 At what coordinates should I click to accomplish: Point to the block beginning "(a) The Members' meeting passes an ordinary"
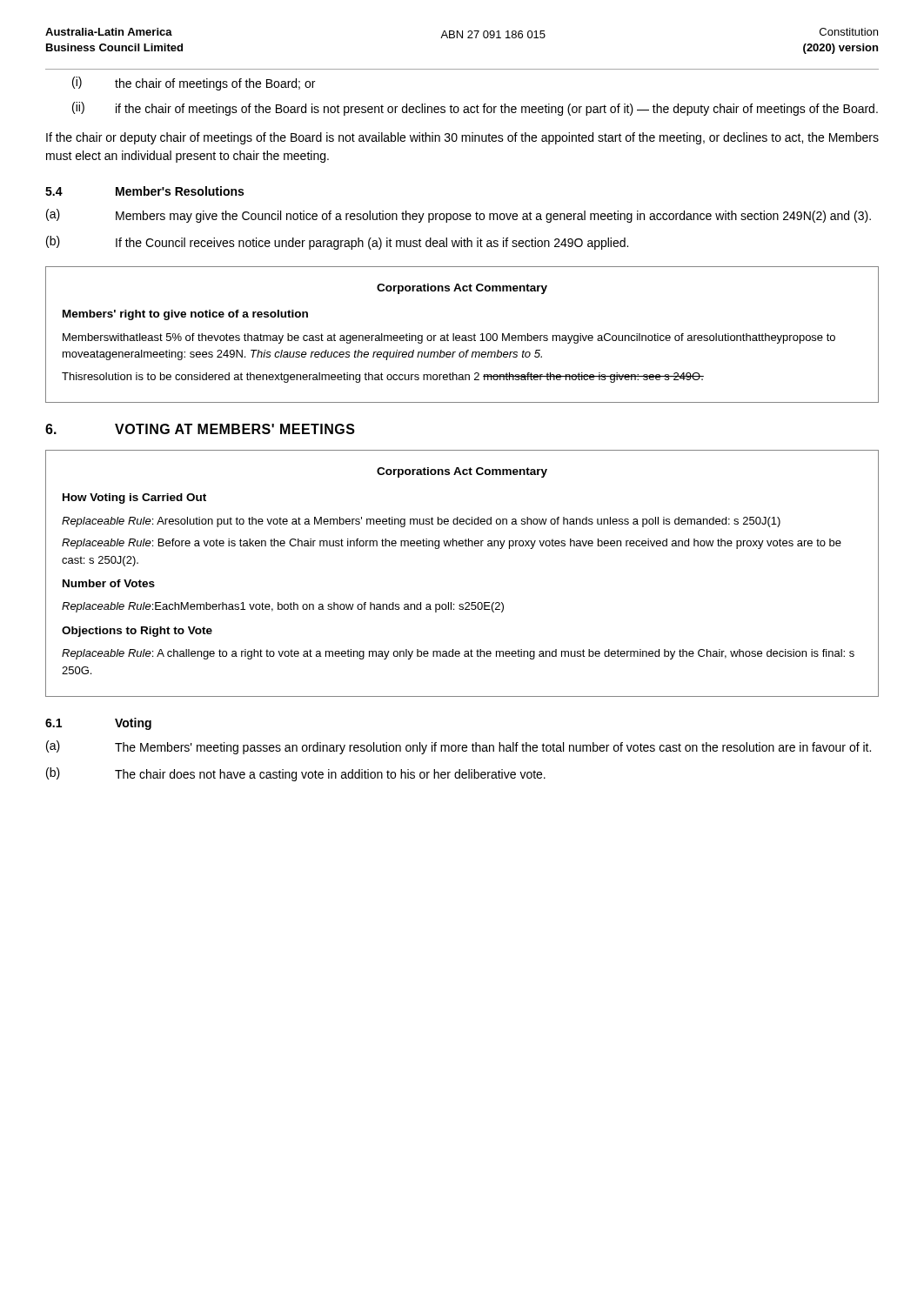[x=462, y=748]
